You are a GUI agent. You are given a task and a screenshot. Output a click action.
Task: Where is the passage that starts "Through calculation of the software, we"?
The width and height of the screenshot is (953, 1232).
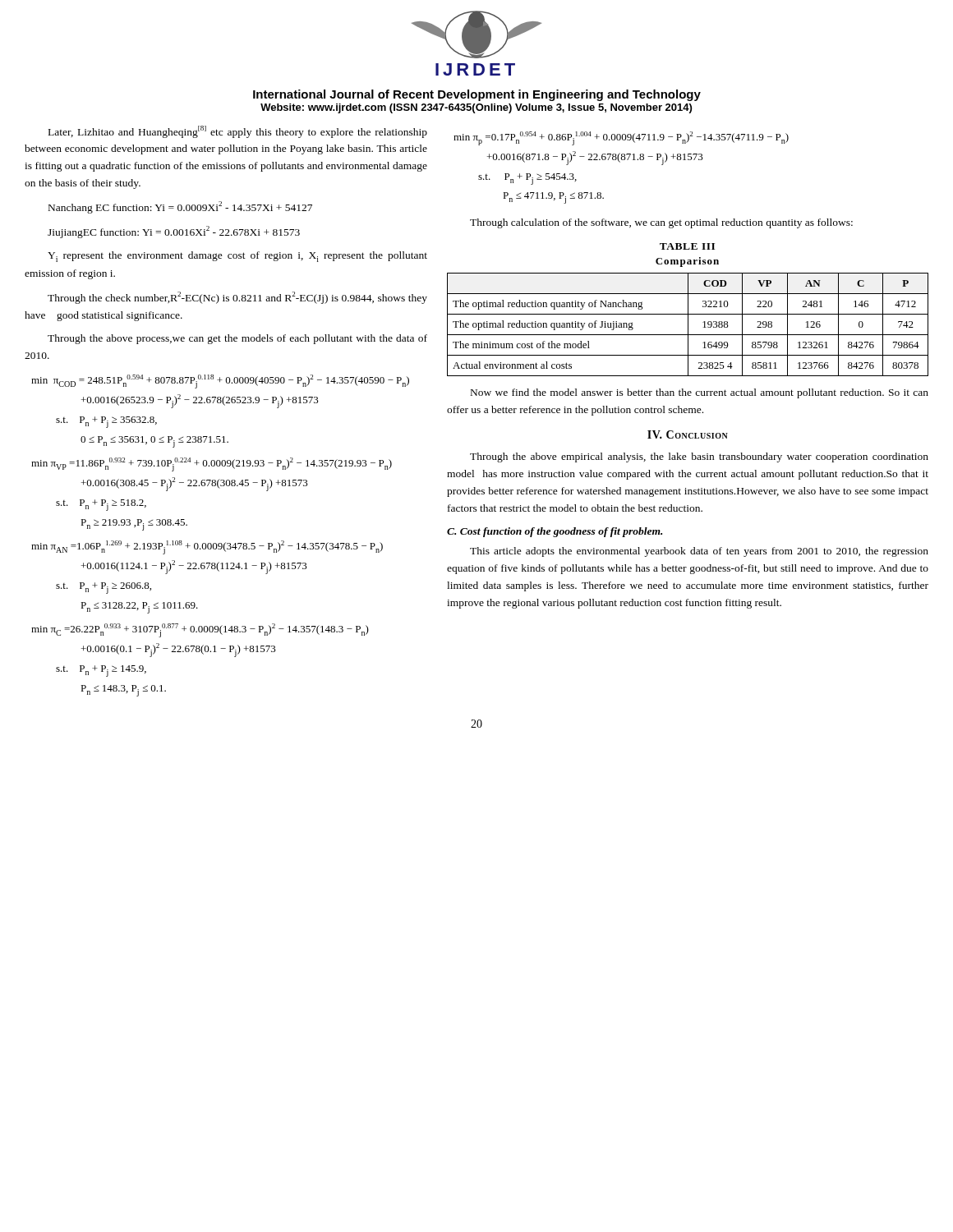tap(662, 222)
